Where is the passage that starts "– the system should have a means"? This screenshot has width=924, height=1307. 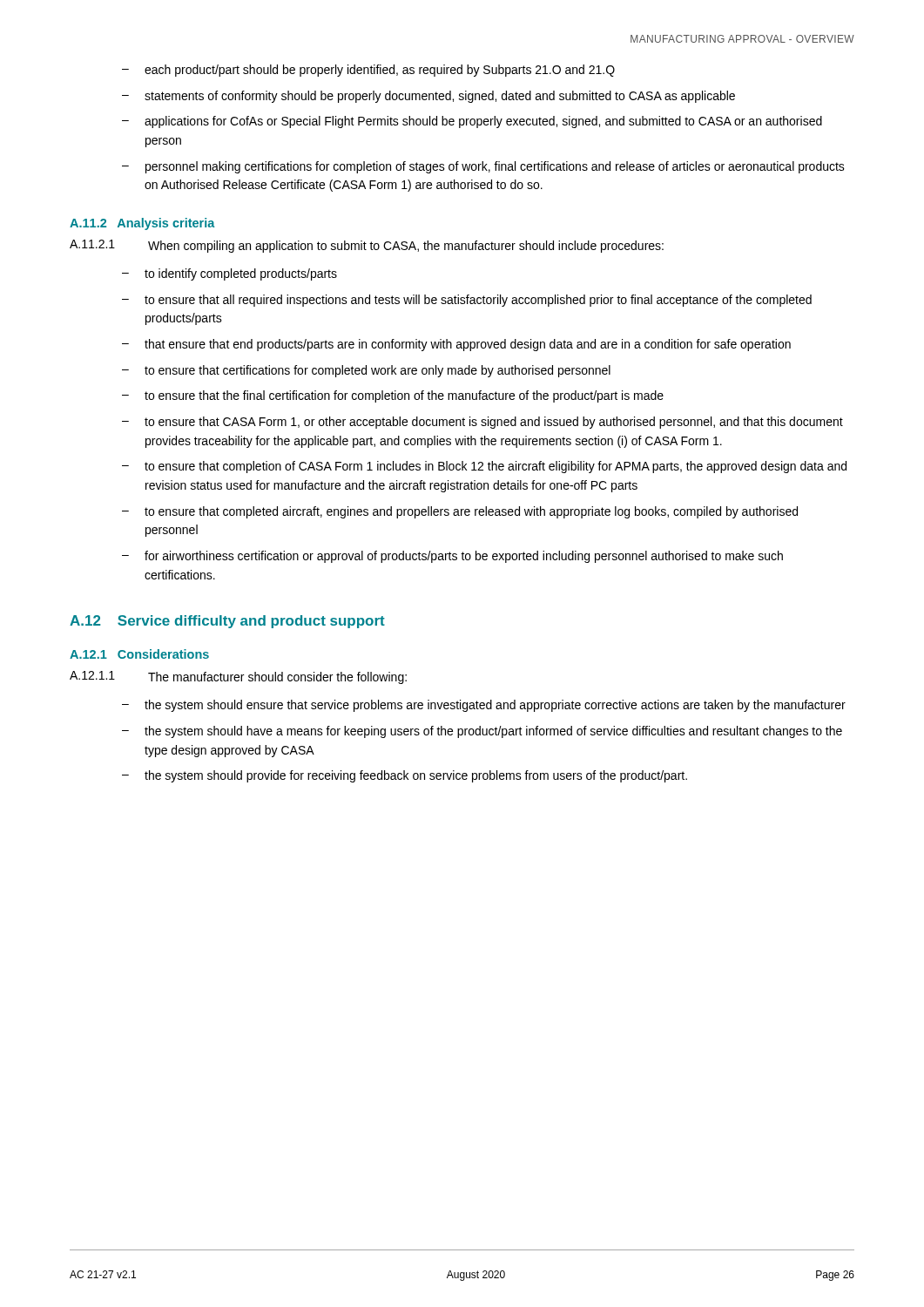(x=488, y=741)
